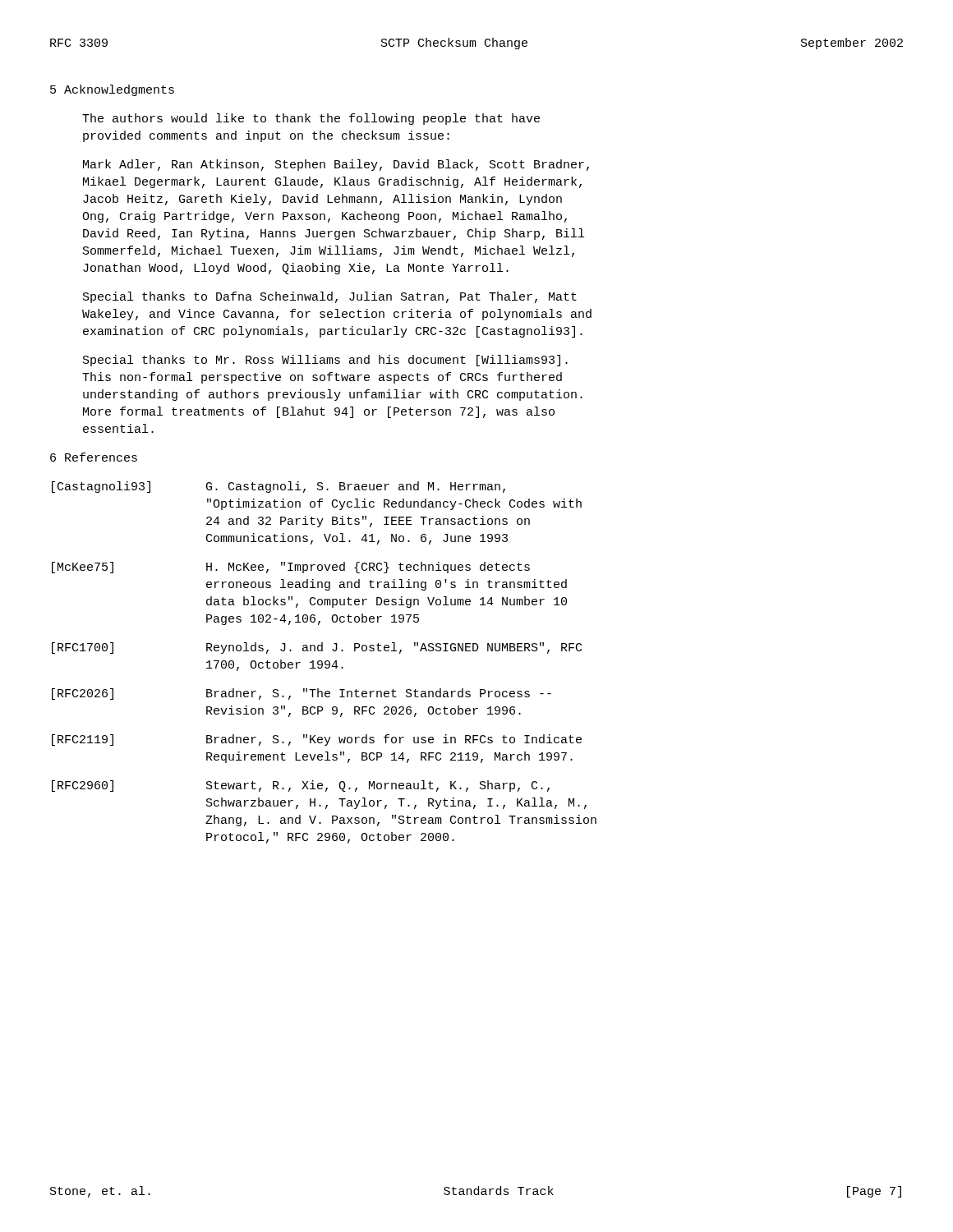Find the block on this page that starts "Special thanks to Mr. Ross Williams and"
953x1232 pixels.
point(334,395)
